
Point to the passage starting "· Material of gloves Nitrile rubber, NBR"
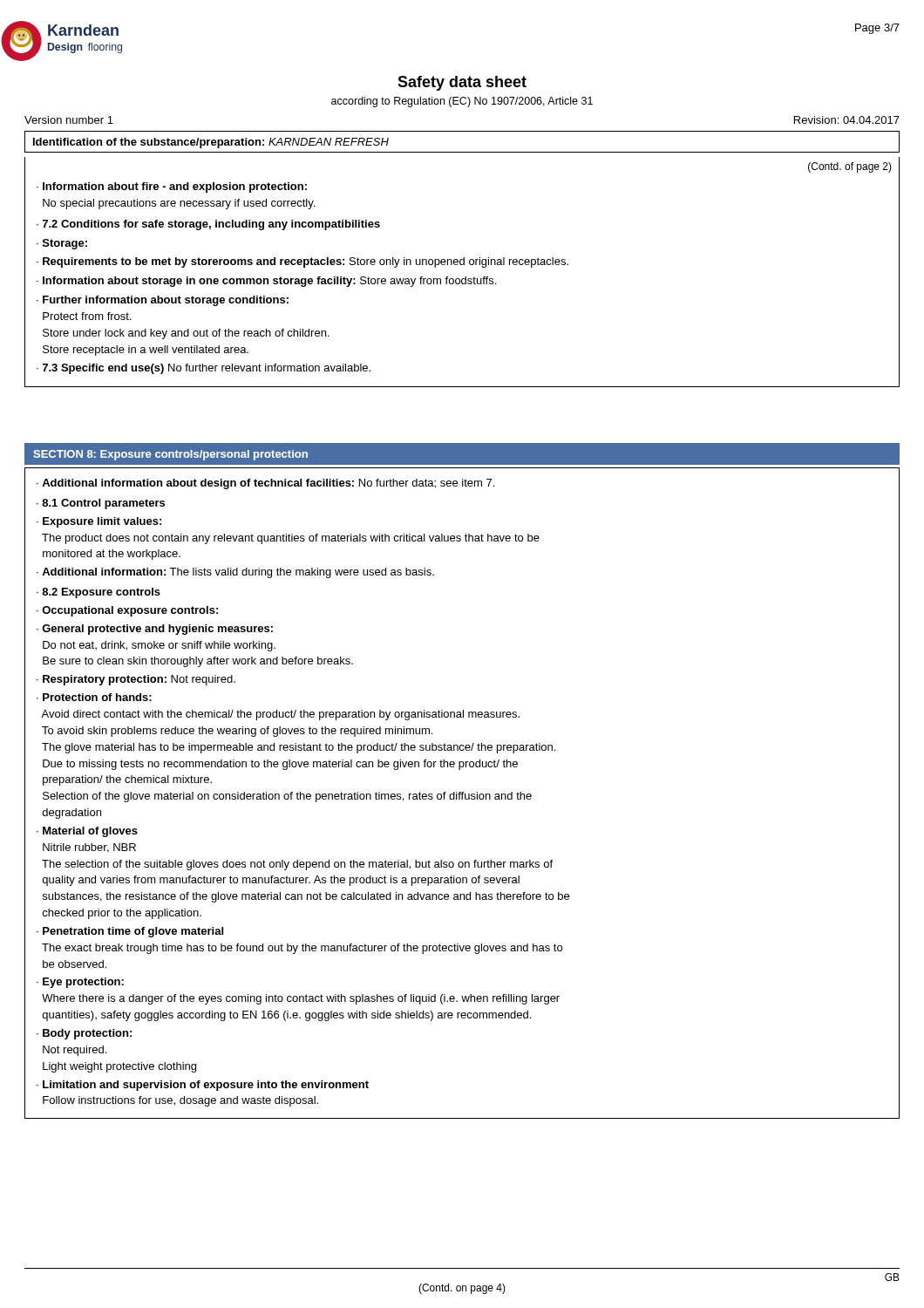point(303,872)
